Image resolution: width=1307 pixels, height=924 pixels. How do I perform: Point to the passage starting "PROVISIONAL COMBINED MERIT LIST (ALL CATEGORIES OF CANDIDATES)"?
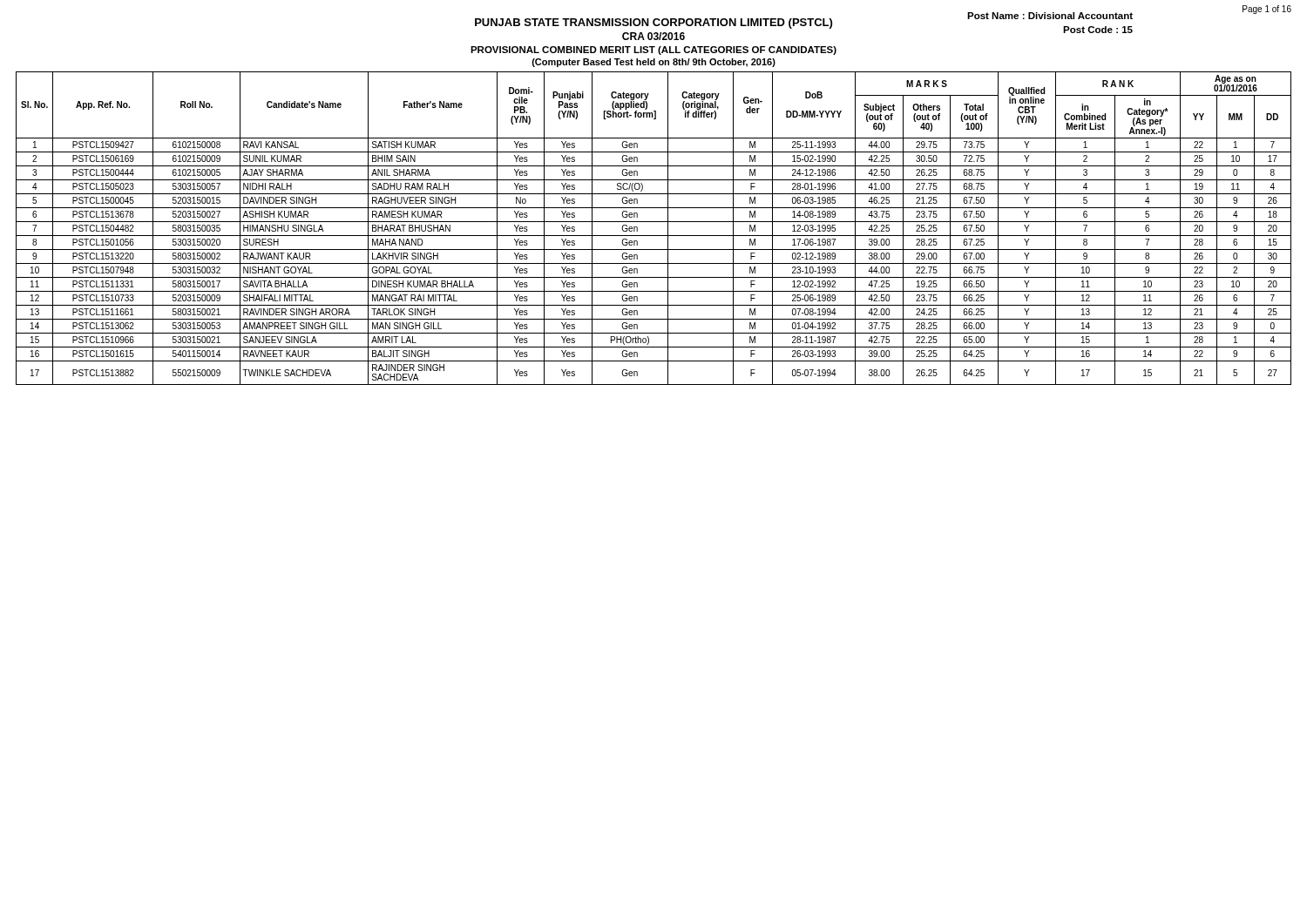[x=654, y=50]
